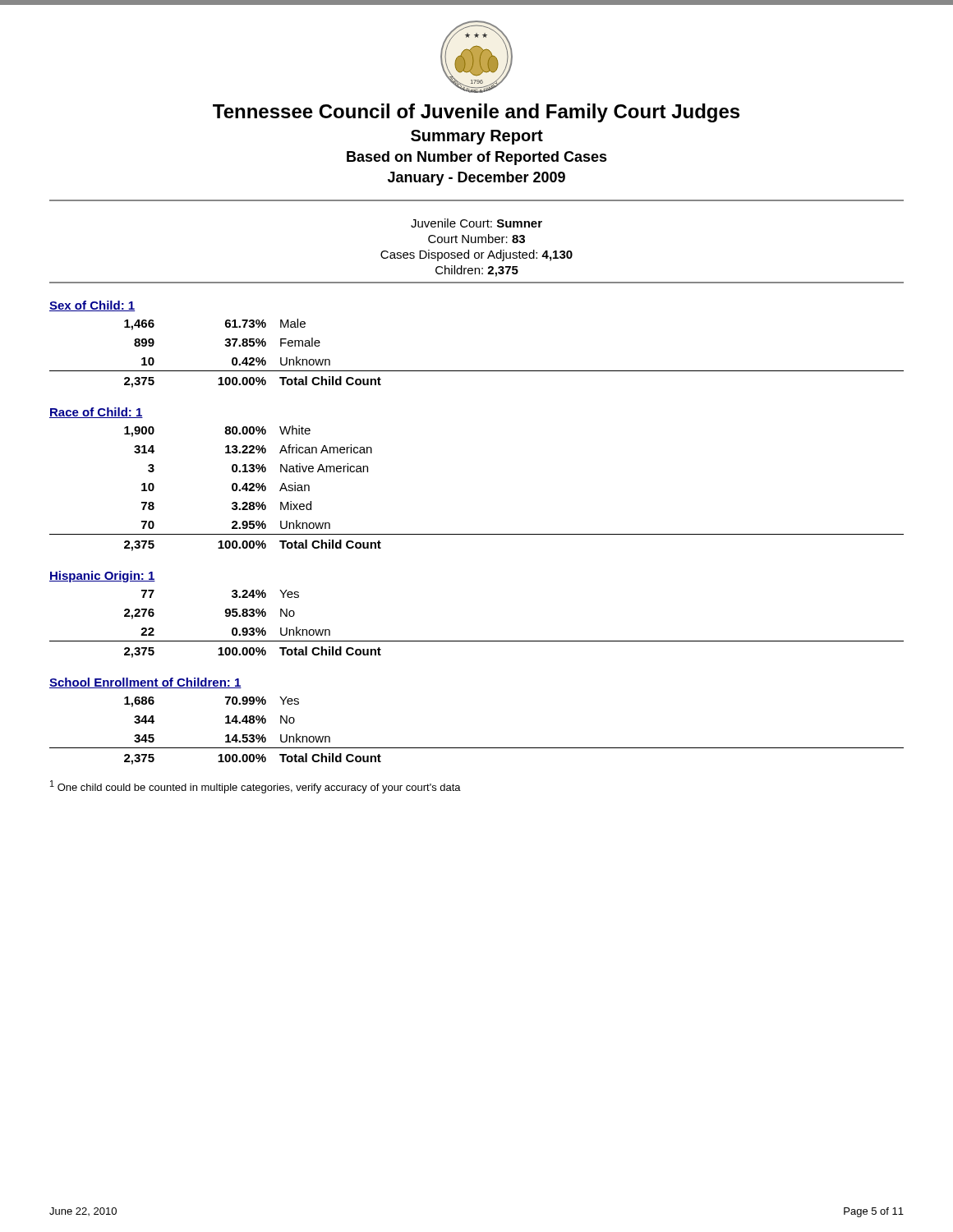Locate the text that says "Juvenile Court: Sumner"

476,223
